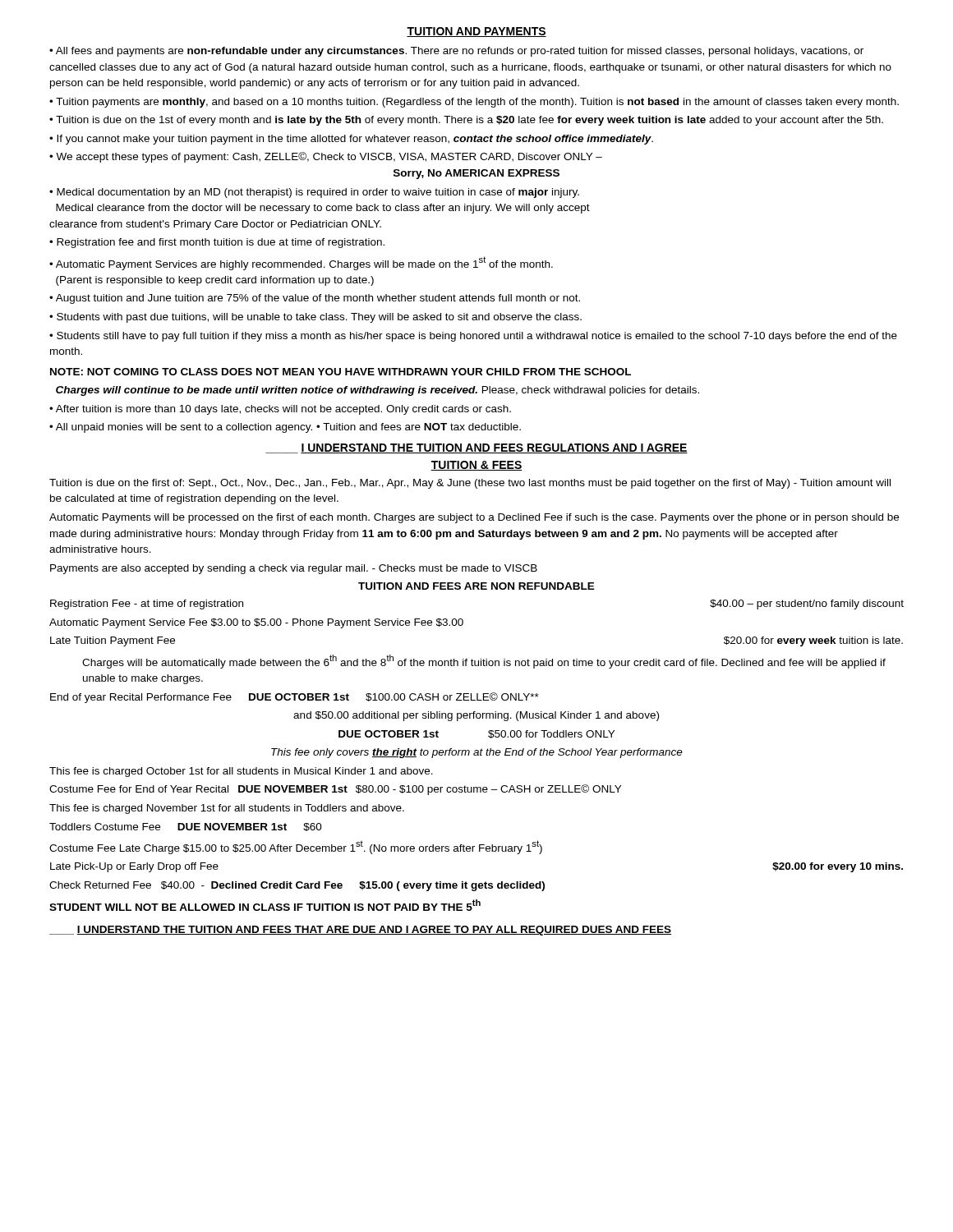This screenshot has height=1232, width=953.
Task: Locate the block of text that opens with "Tuition is due on"
Action: (470, 490)
